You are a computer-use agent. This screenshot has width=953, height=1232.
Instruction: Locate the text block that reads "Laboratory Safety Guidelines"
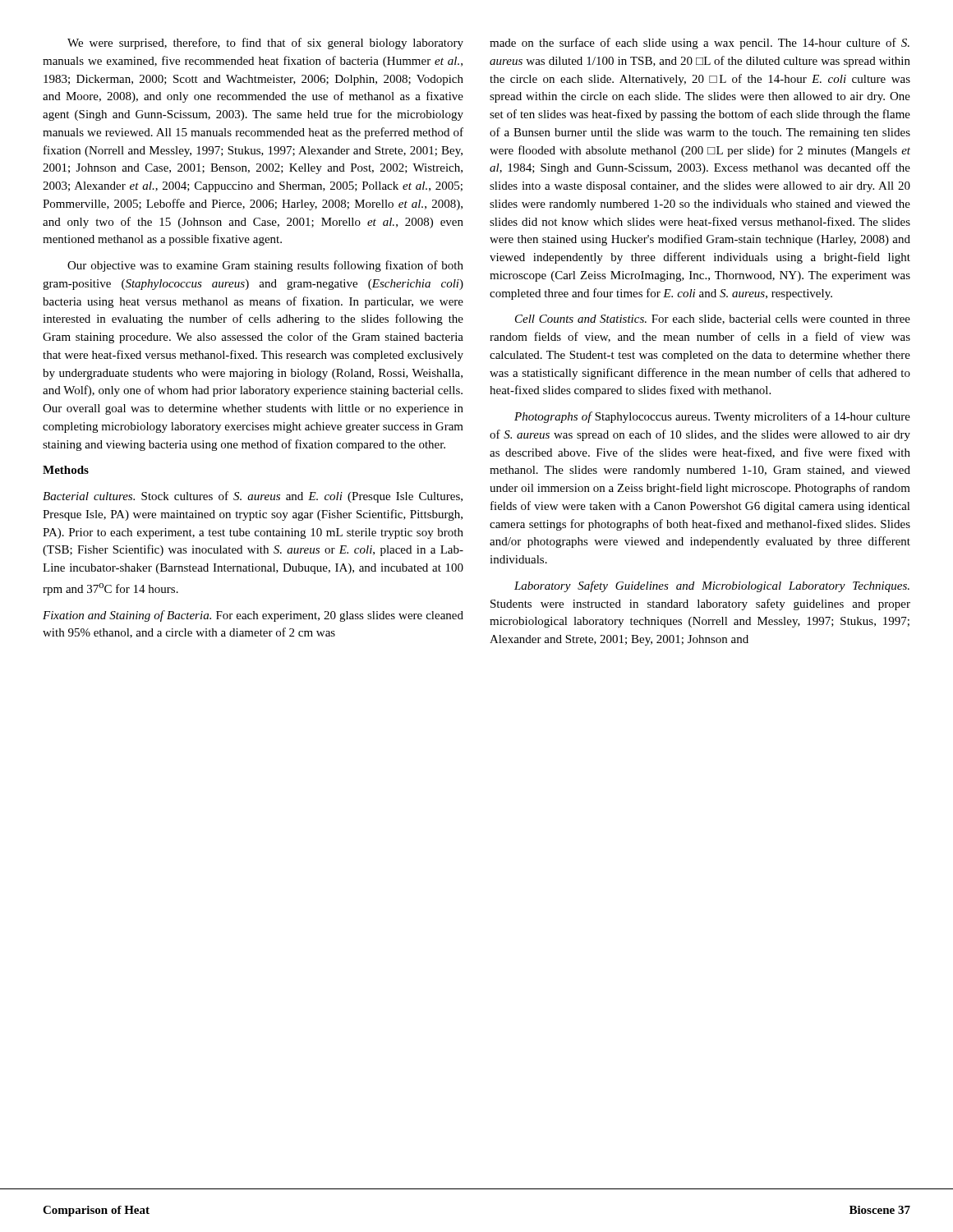point(700,613)
